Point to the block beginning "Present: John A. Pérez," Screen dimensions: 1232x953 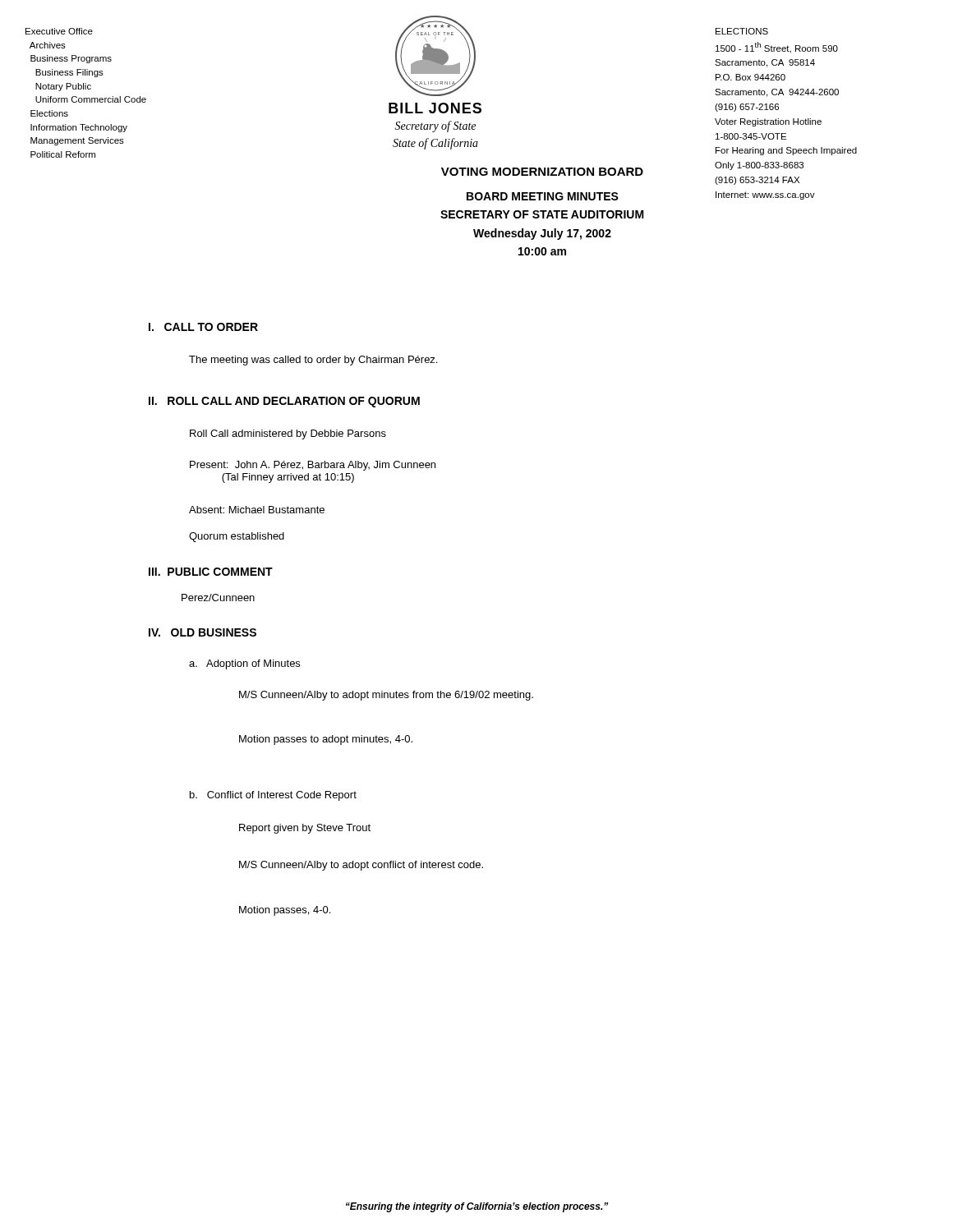tap(313, 471)
